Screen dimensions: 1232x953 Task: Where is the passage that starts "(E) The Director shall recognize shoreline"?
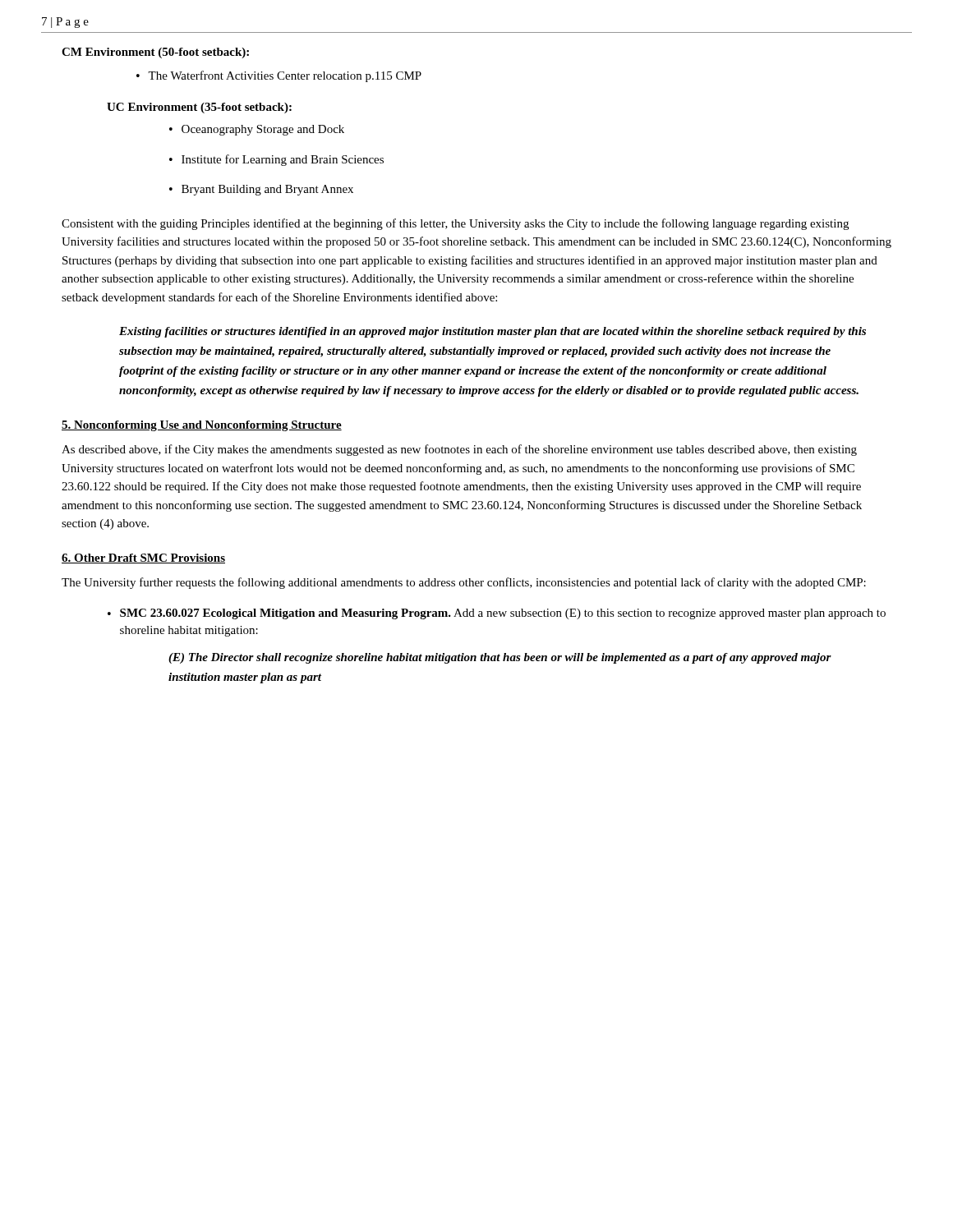tap(500, 667)
